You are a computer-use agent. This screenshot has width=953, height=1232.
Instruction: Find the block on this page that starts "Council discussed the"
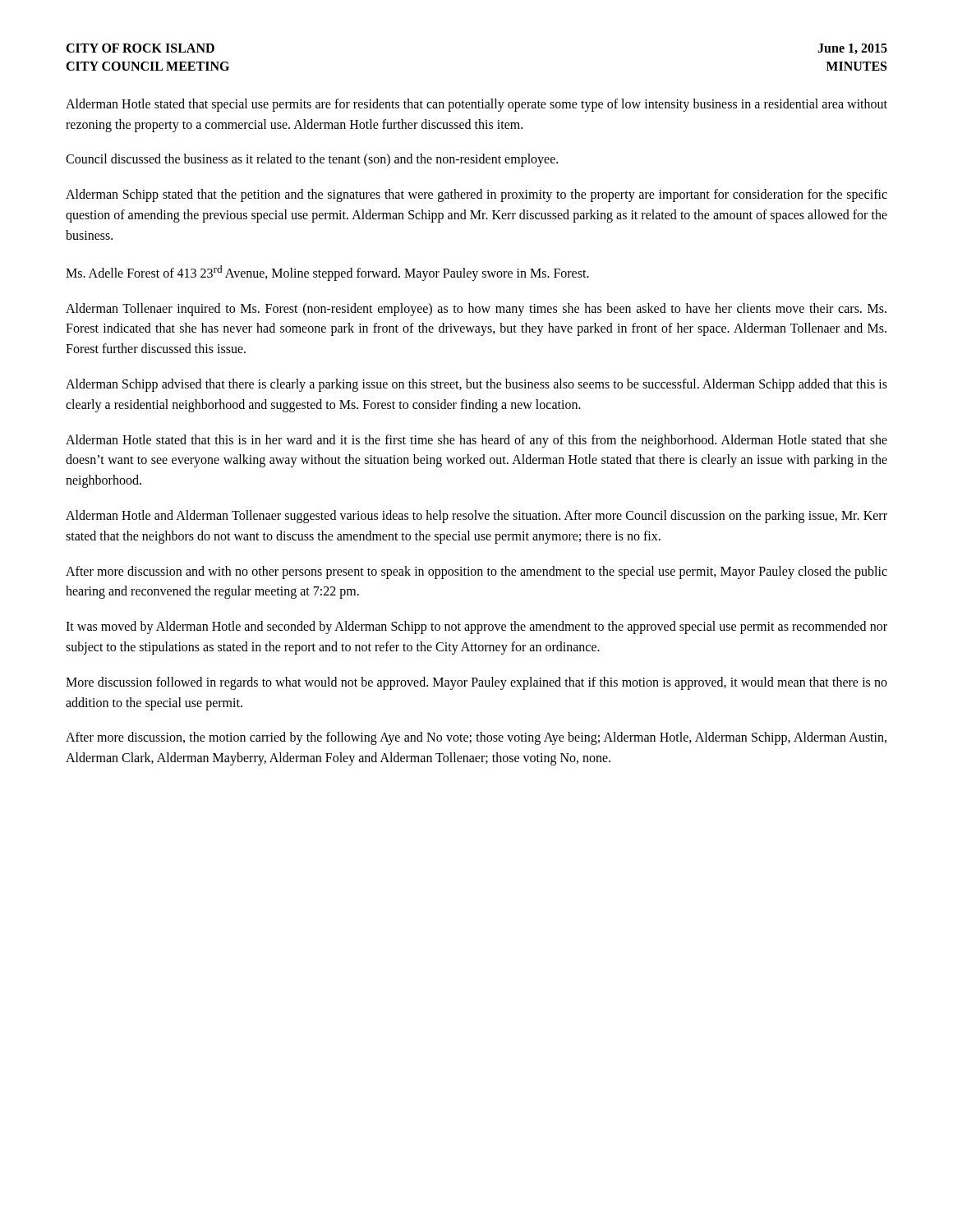click(x=312, y=159)
